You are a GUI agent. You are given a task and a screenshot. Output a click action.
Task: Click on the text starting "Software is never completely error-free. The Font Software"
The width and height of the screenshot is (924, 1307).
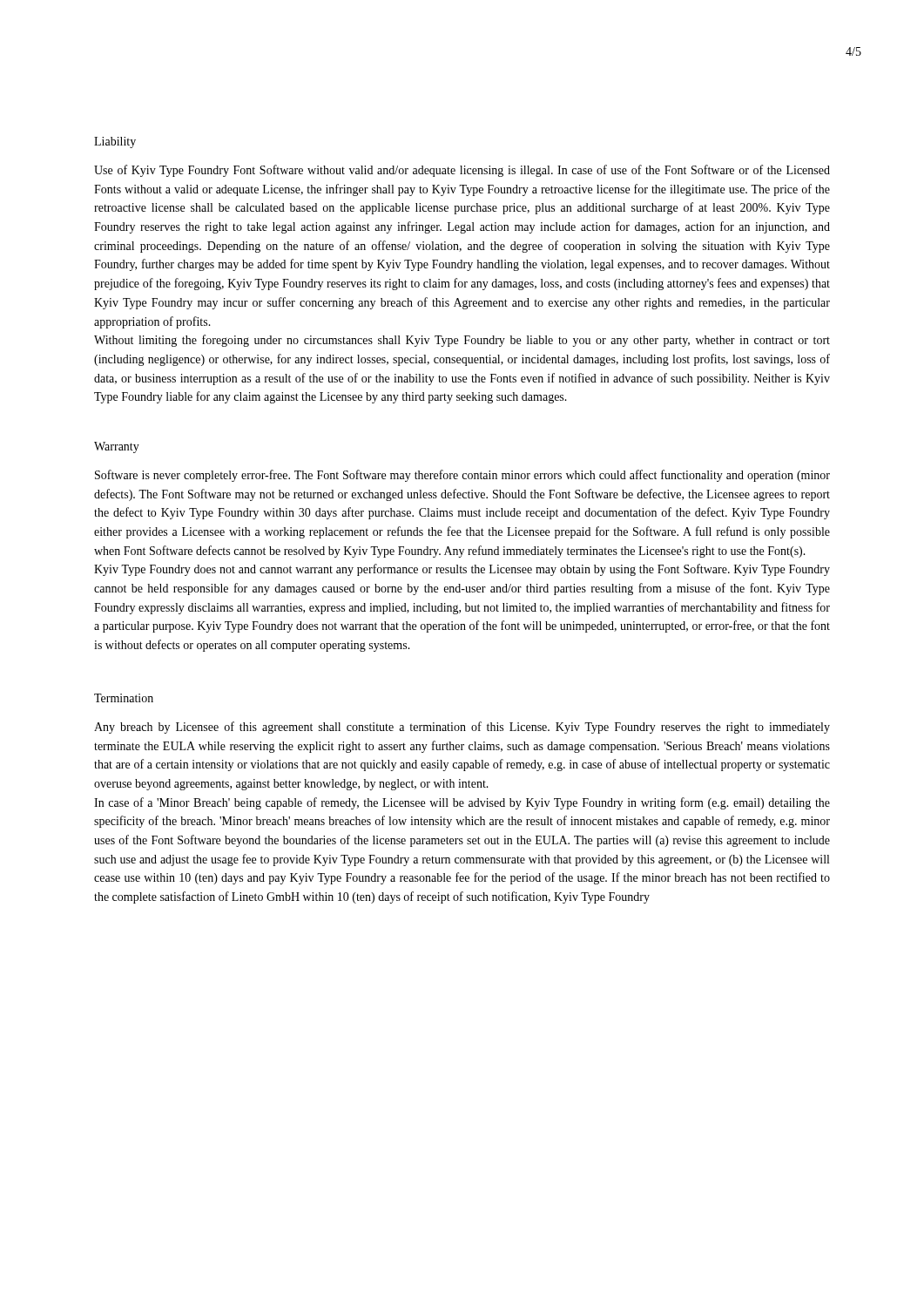[462, 560]
